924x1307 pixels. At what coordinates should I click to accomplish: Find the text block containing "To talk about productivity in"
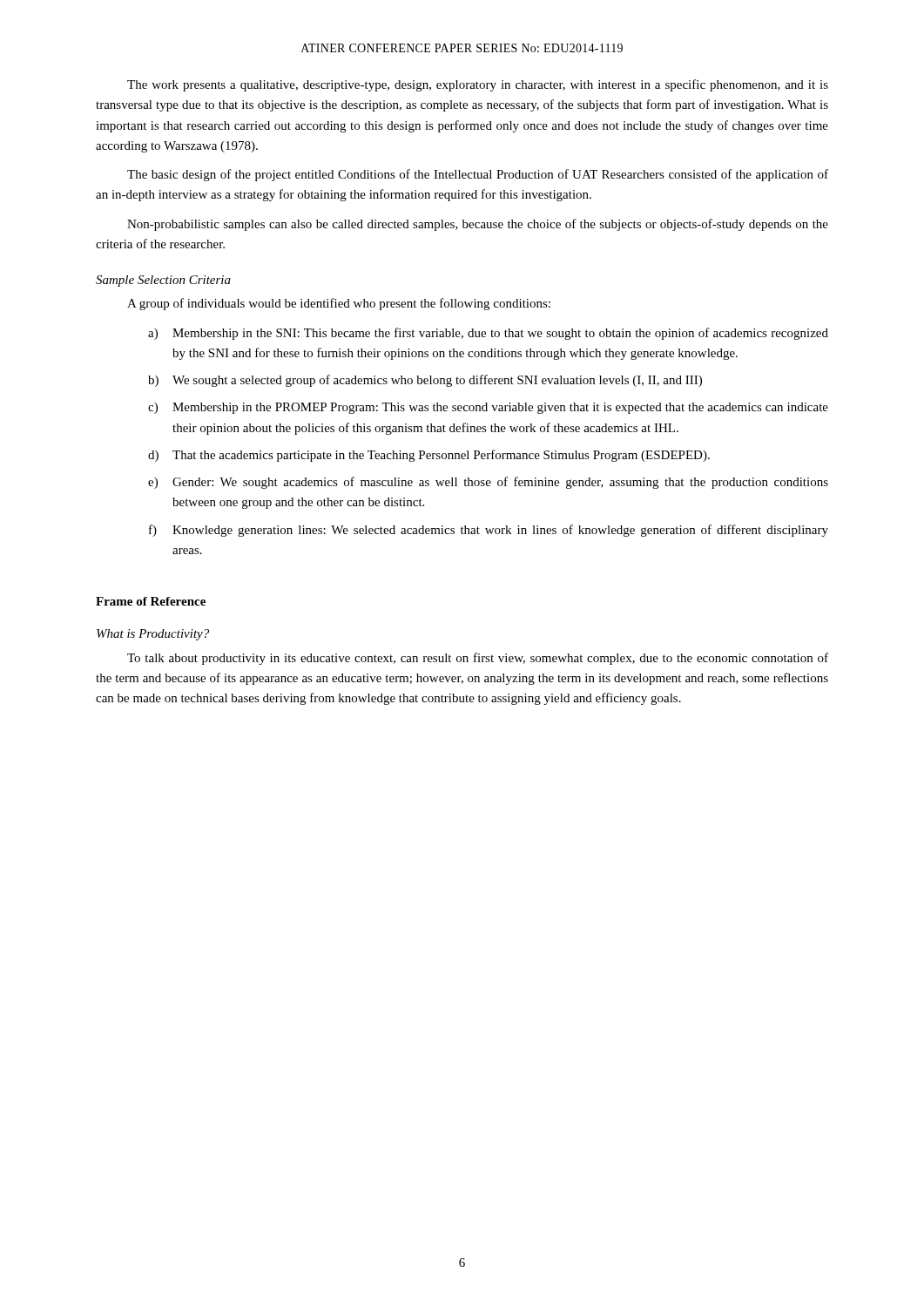coord(462,678)
